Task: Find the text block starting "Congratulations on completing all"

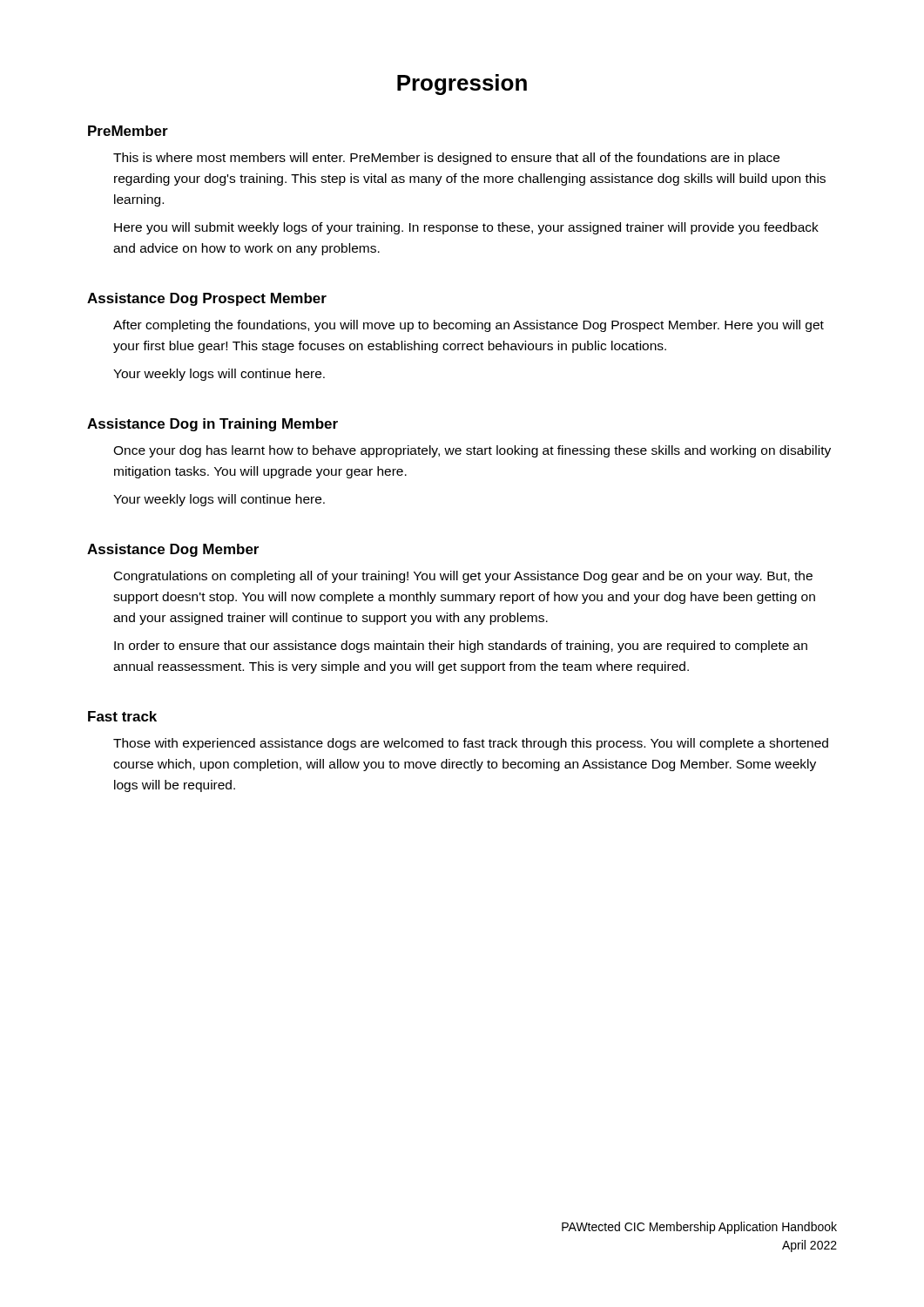Action: click(x=462, y=621)
